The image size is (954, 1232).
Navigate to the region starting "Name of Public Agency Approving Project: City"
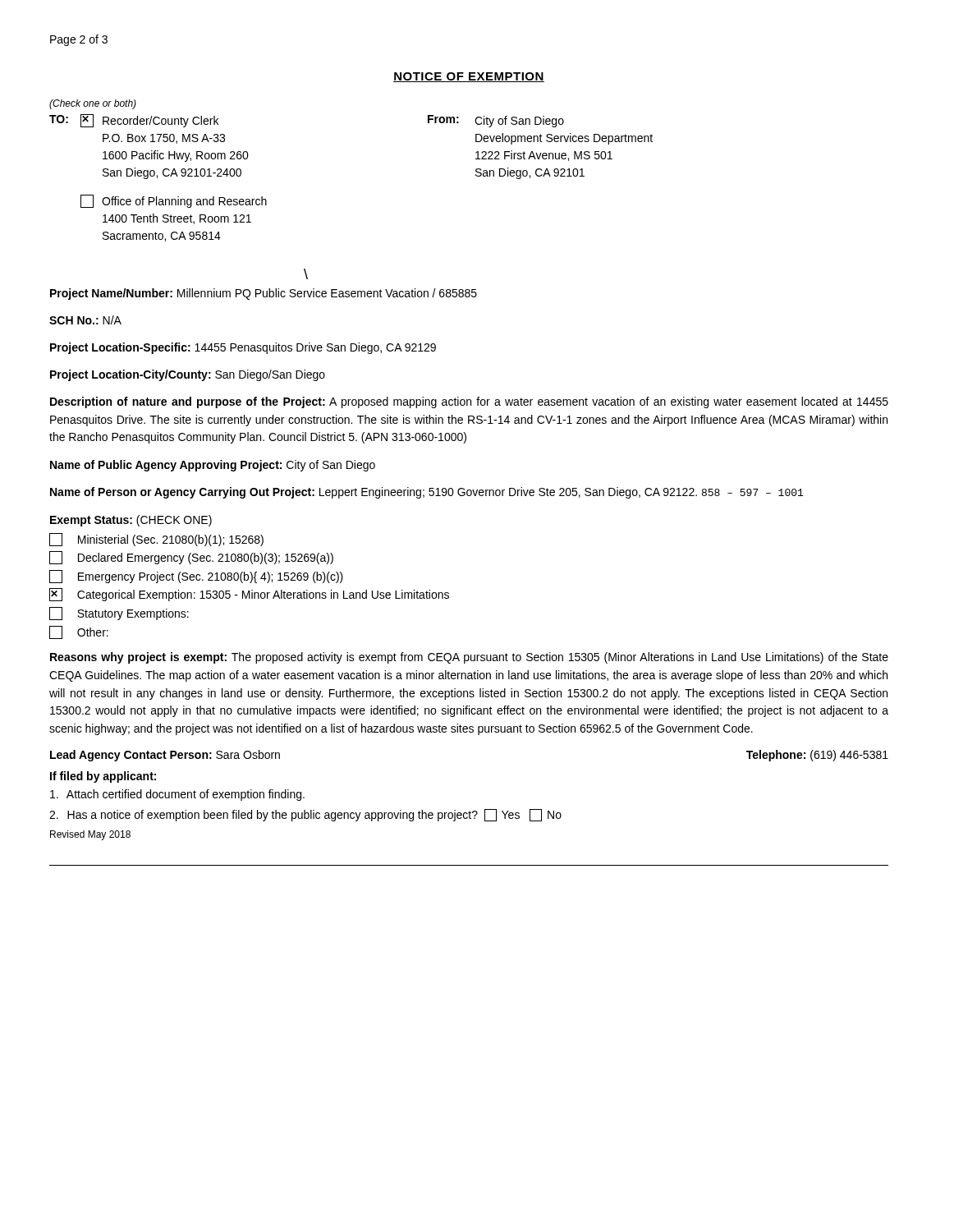(x=212, y=465)
